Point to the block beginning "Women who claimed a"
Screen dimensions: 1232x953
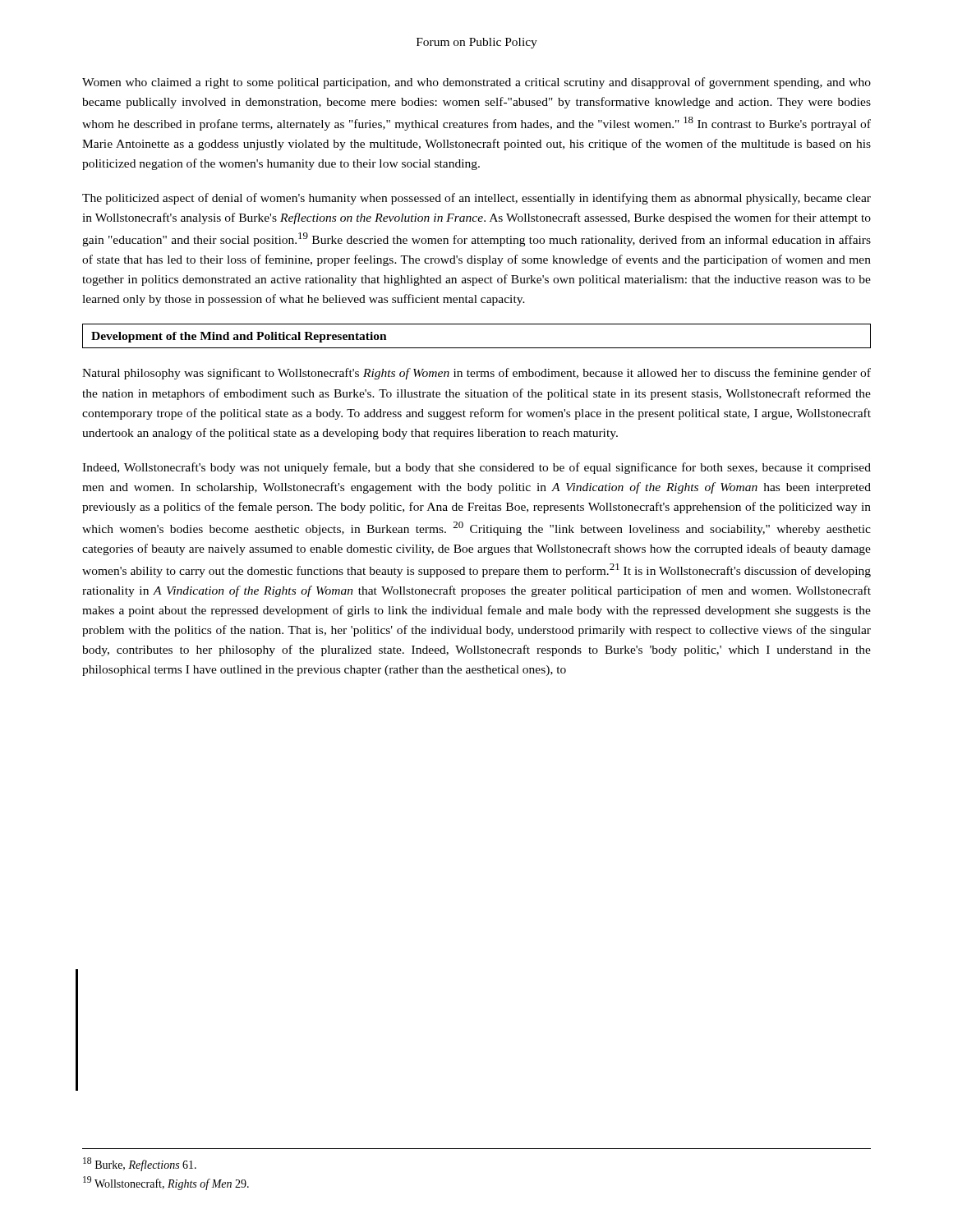476,122
